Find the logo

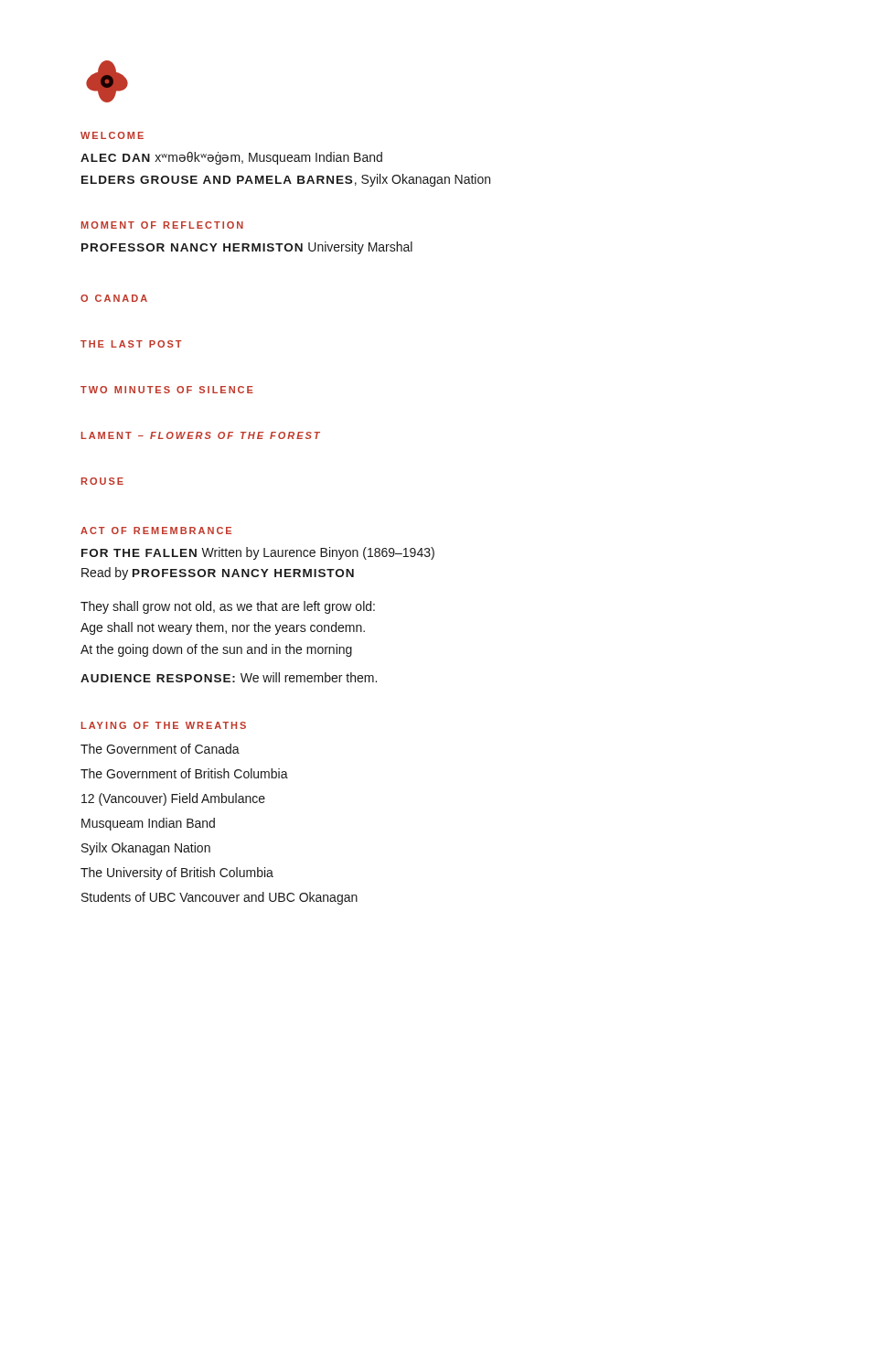coord(437,83)
